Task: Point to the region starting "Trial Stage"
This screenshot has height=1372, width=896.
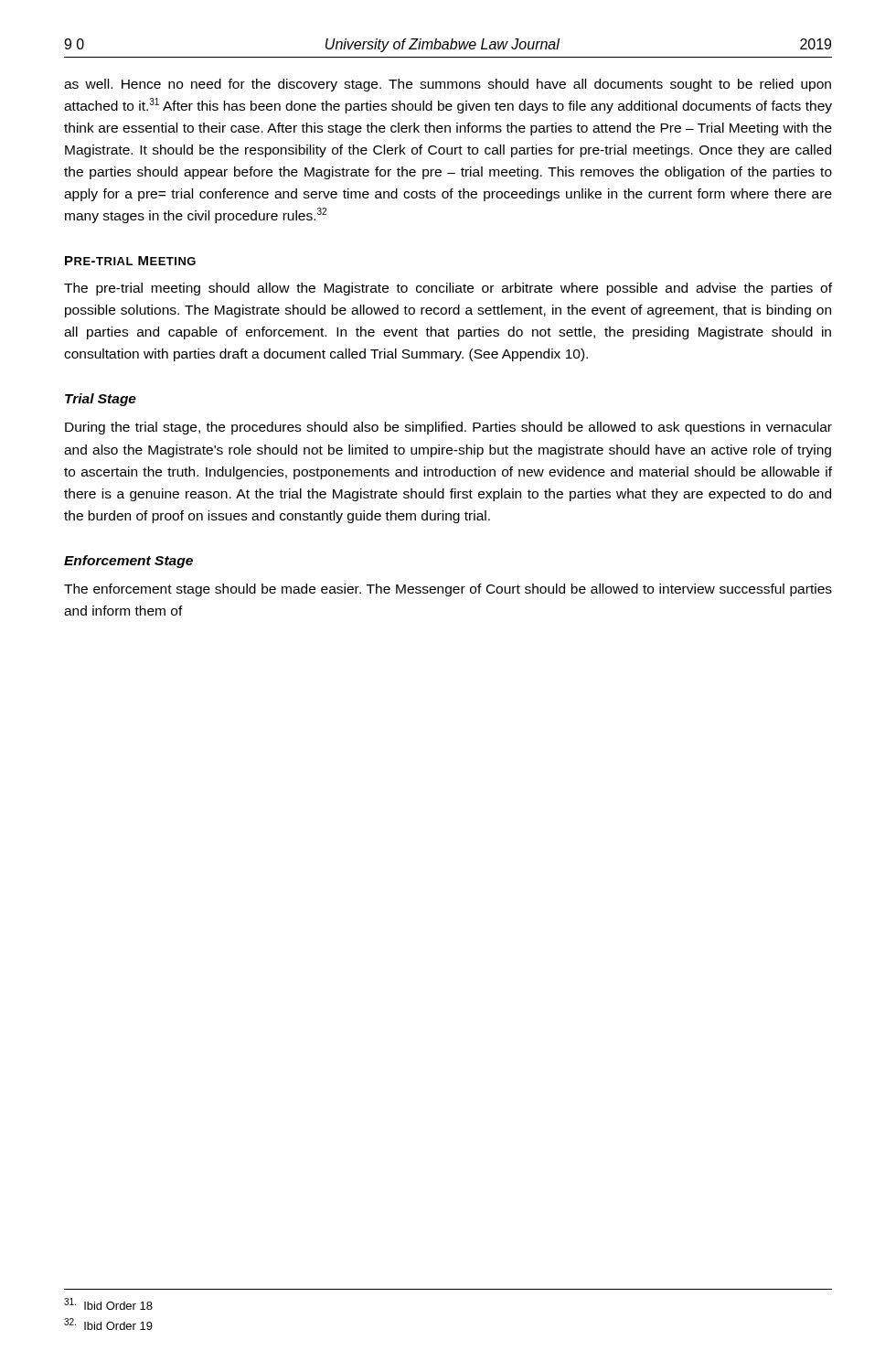Action: tap(100, 399)
